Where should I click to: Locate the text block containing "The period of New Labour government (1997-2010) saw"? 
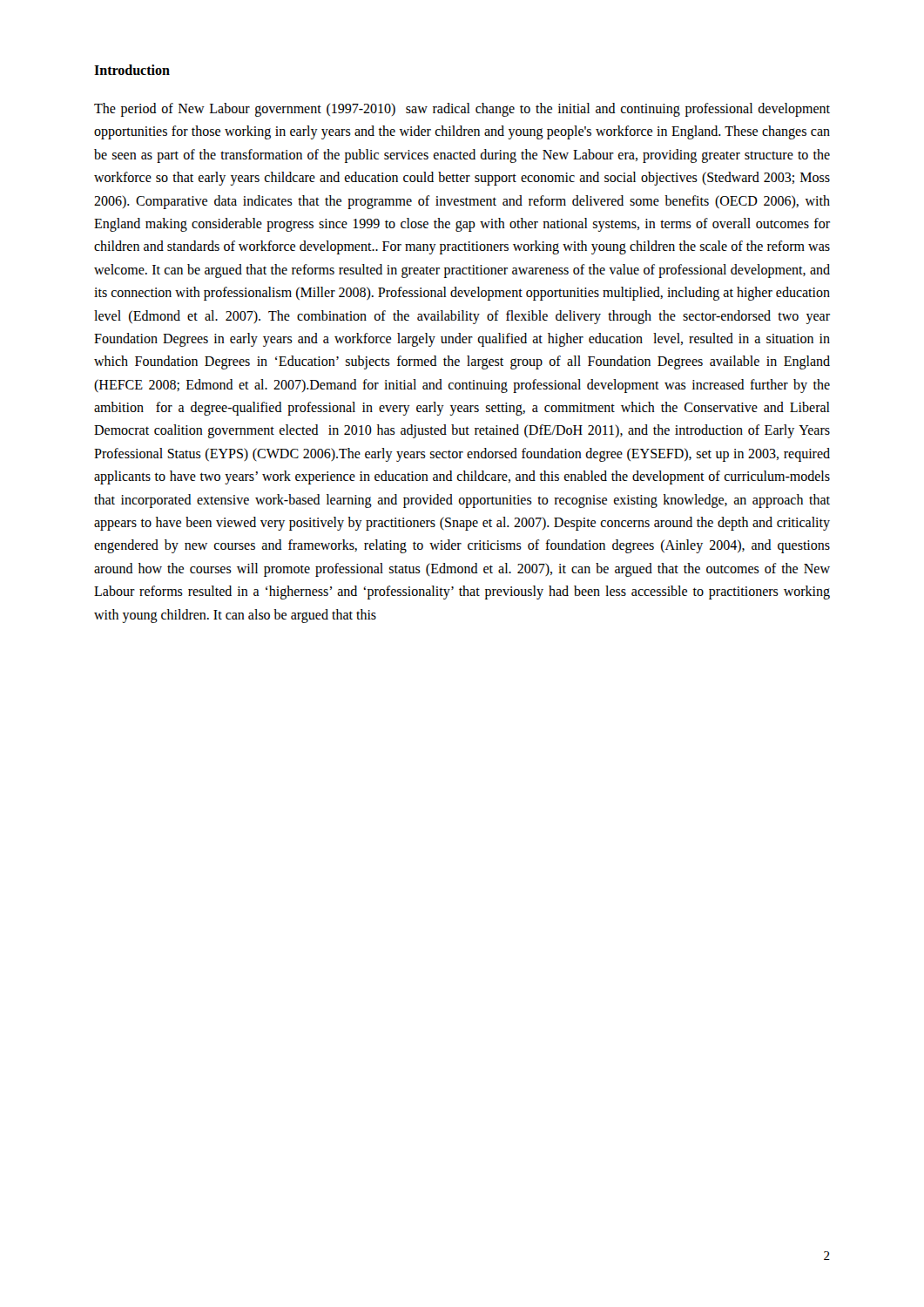coord(462,362)
